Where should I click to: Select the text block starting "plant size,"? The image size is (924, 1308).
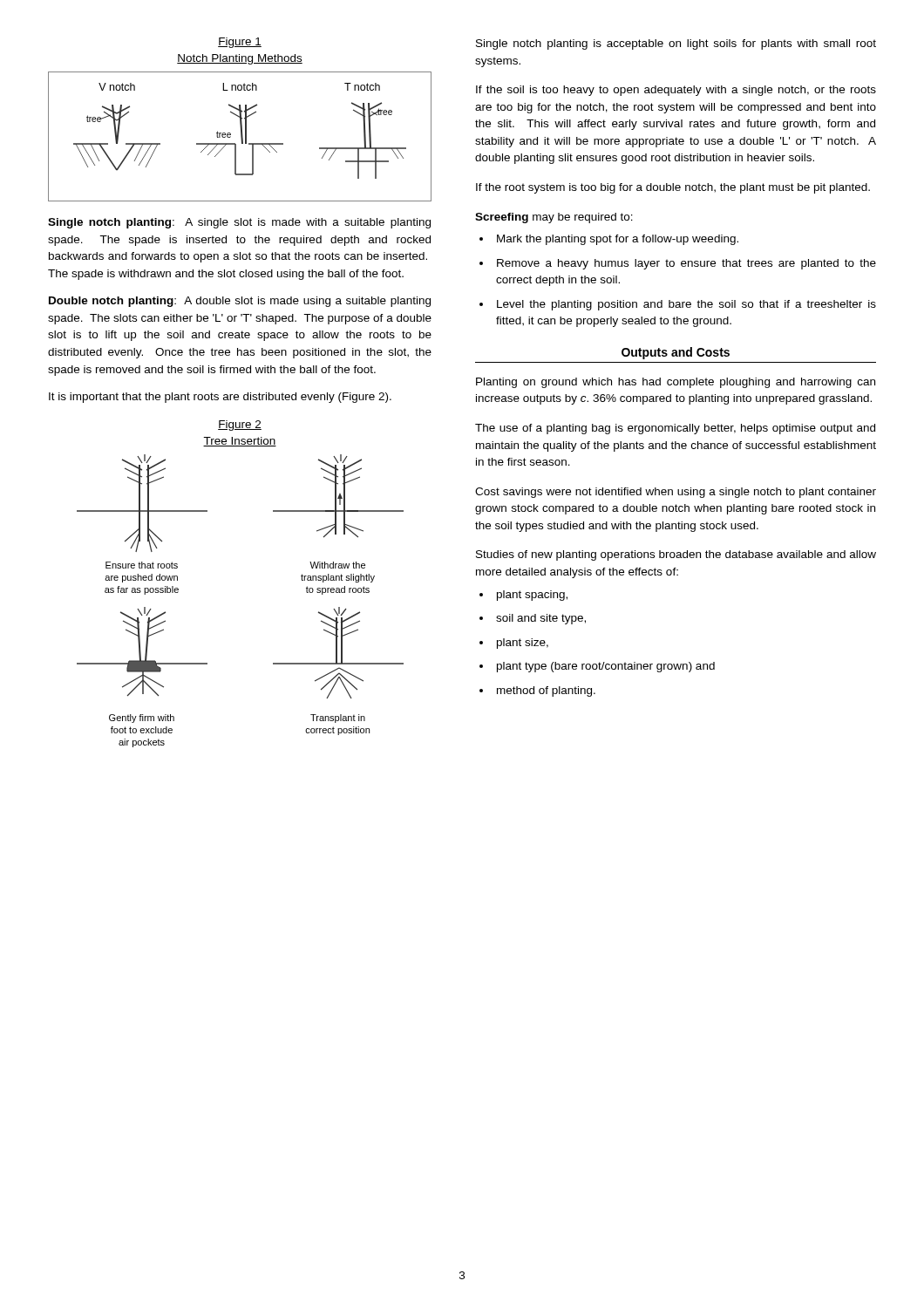click(x=522, y=642)
